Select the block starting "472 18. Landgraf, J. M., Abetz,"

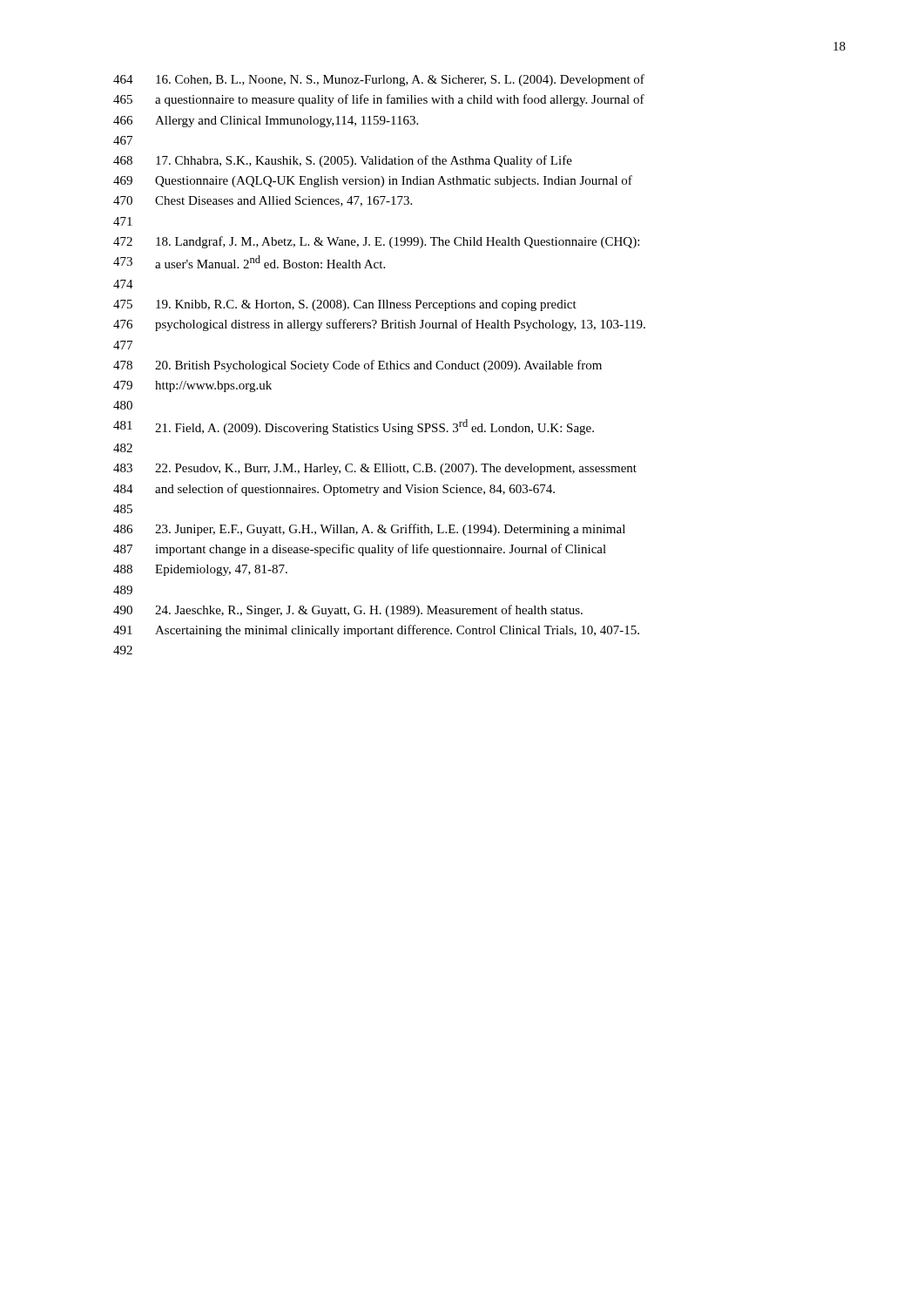(479, 241)
